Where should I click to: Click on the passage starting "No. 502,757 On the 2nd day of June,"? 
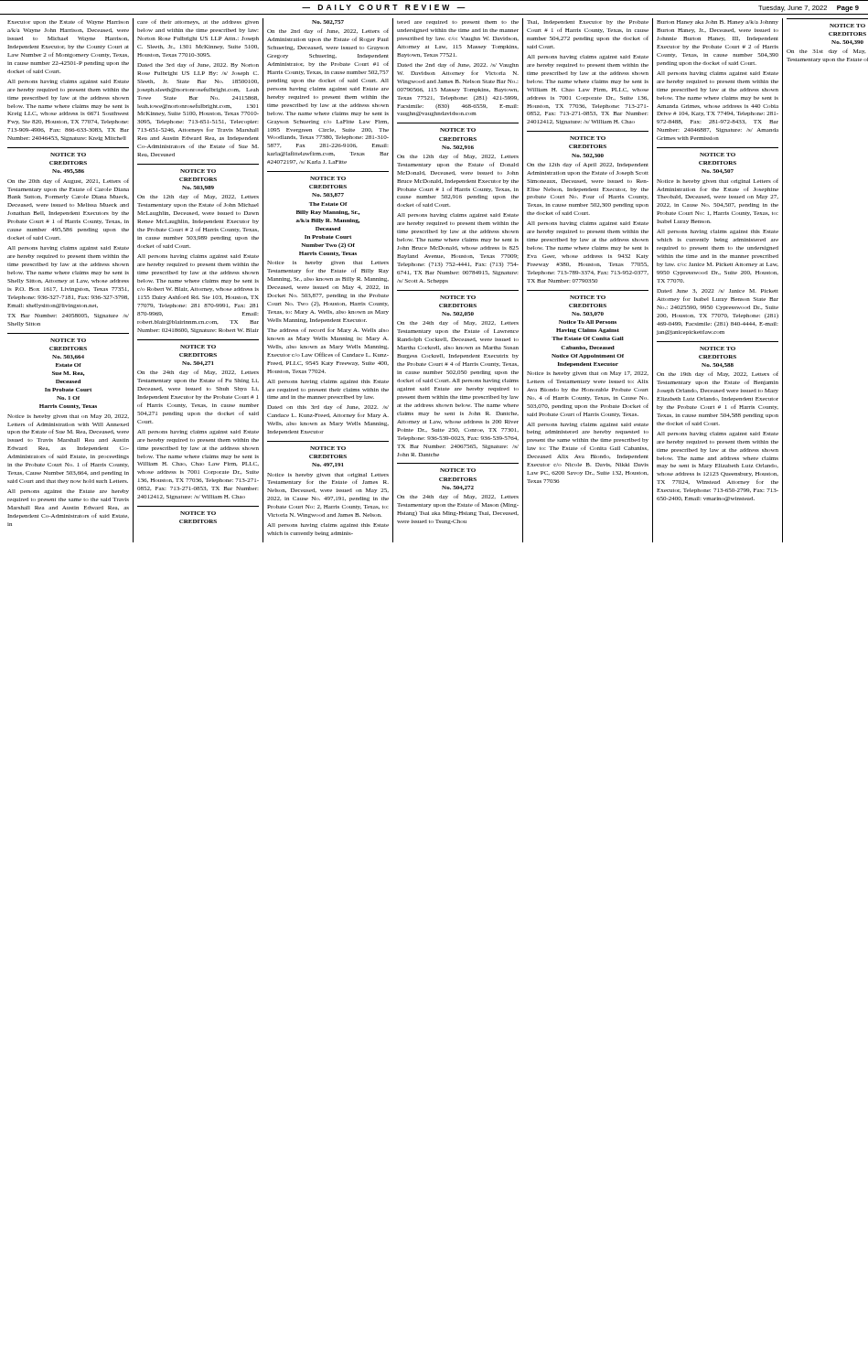click(328, 92)
